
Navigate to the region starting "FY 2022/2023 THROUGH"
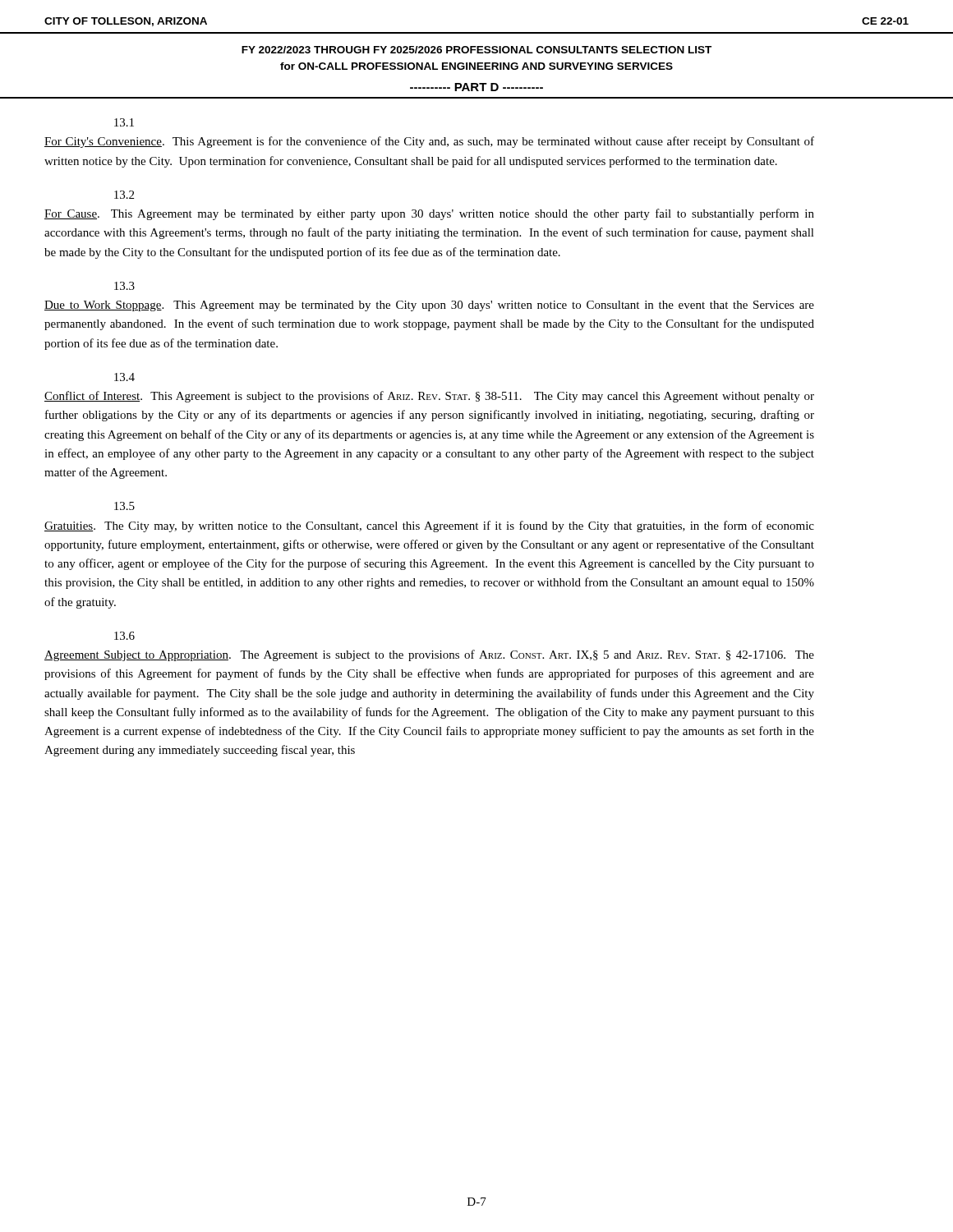pos(476,58)
